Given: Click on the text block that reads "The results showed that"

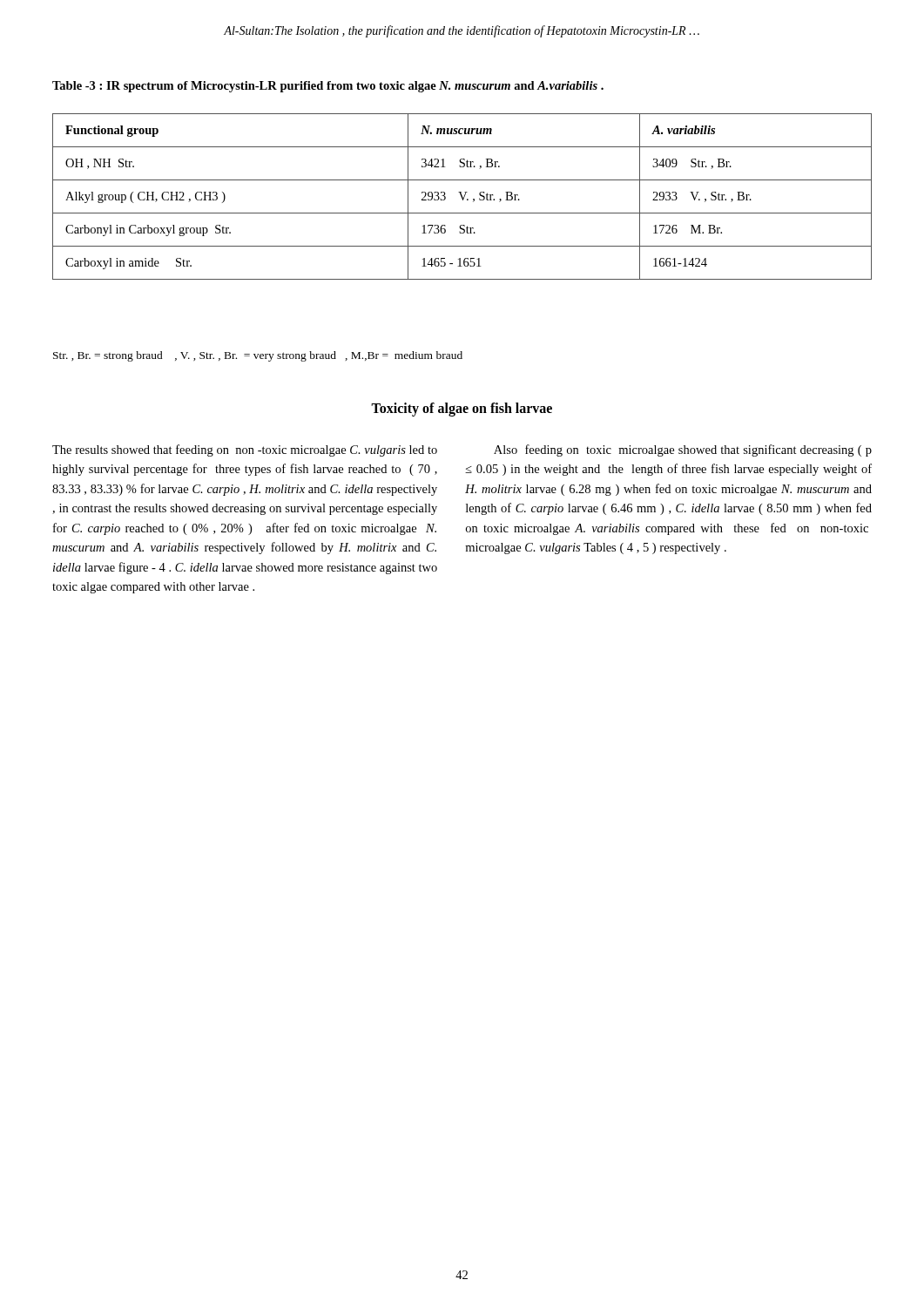Looking at the screenshot, I should click(x=245, y=518).
